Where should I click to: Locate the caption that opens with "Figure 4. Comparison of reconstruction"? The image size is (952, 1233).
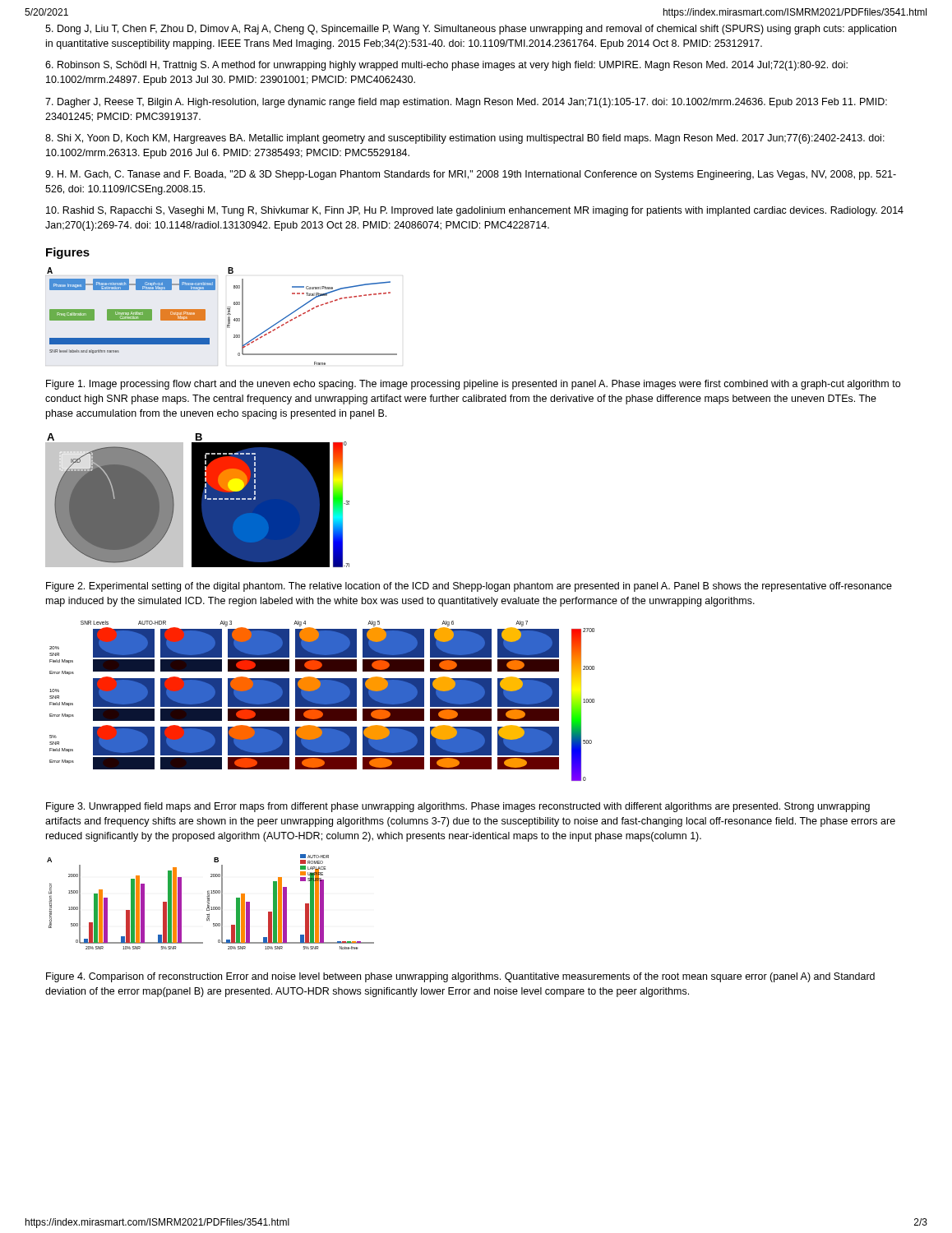click(460, 984)
